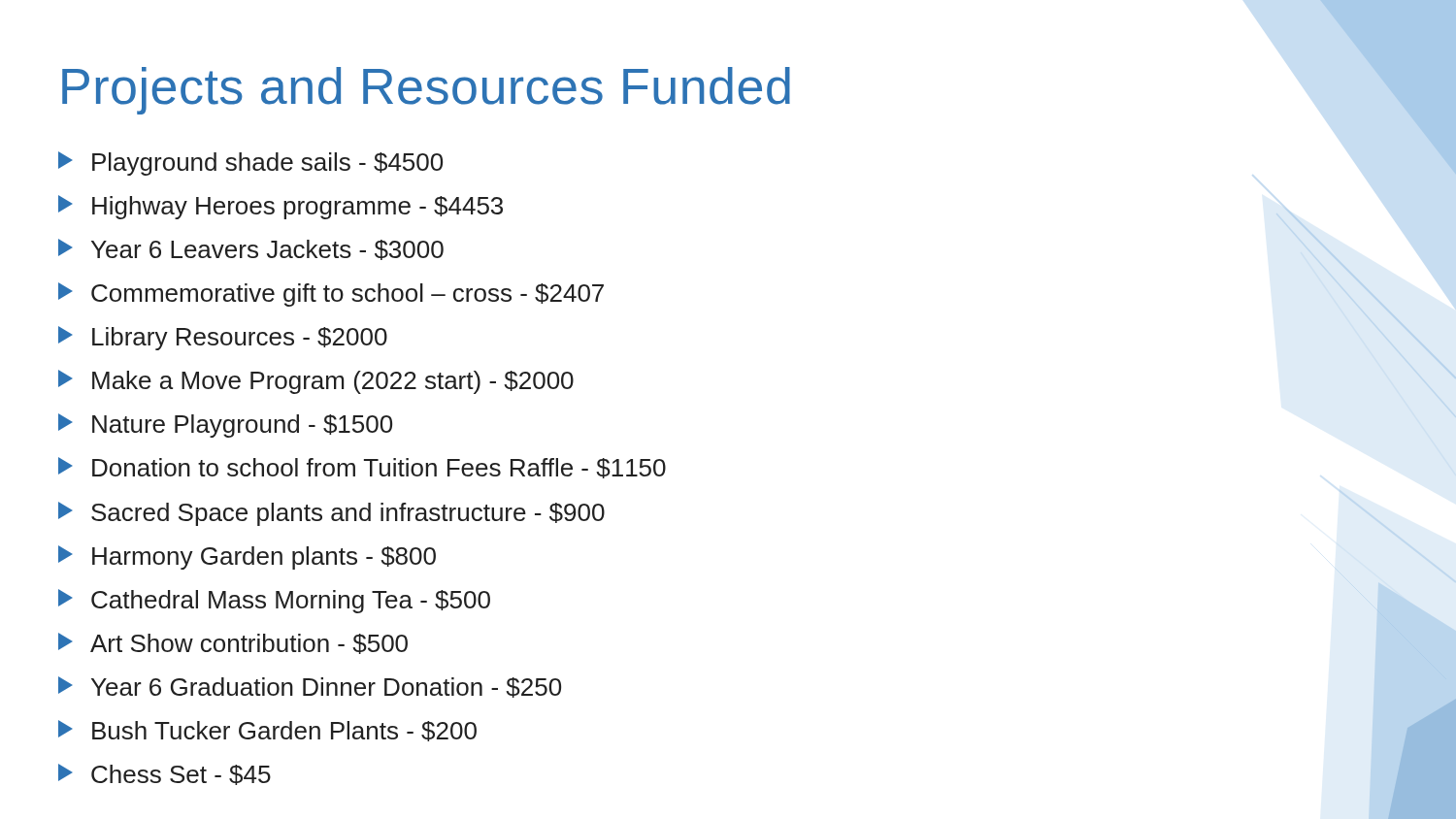Locate the text "Sacred Space plants and infrastructure - $900"
This screenshot has width=1456, height=819.
click(544, 512)
